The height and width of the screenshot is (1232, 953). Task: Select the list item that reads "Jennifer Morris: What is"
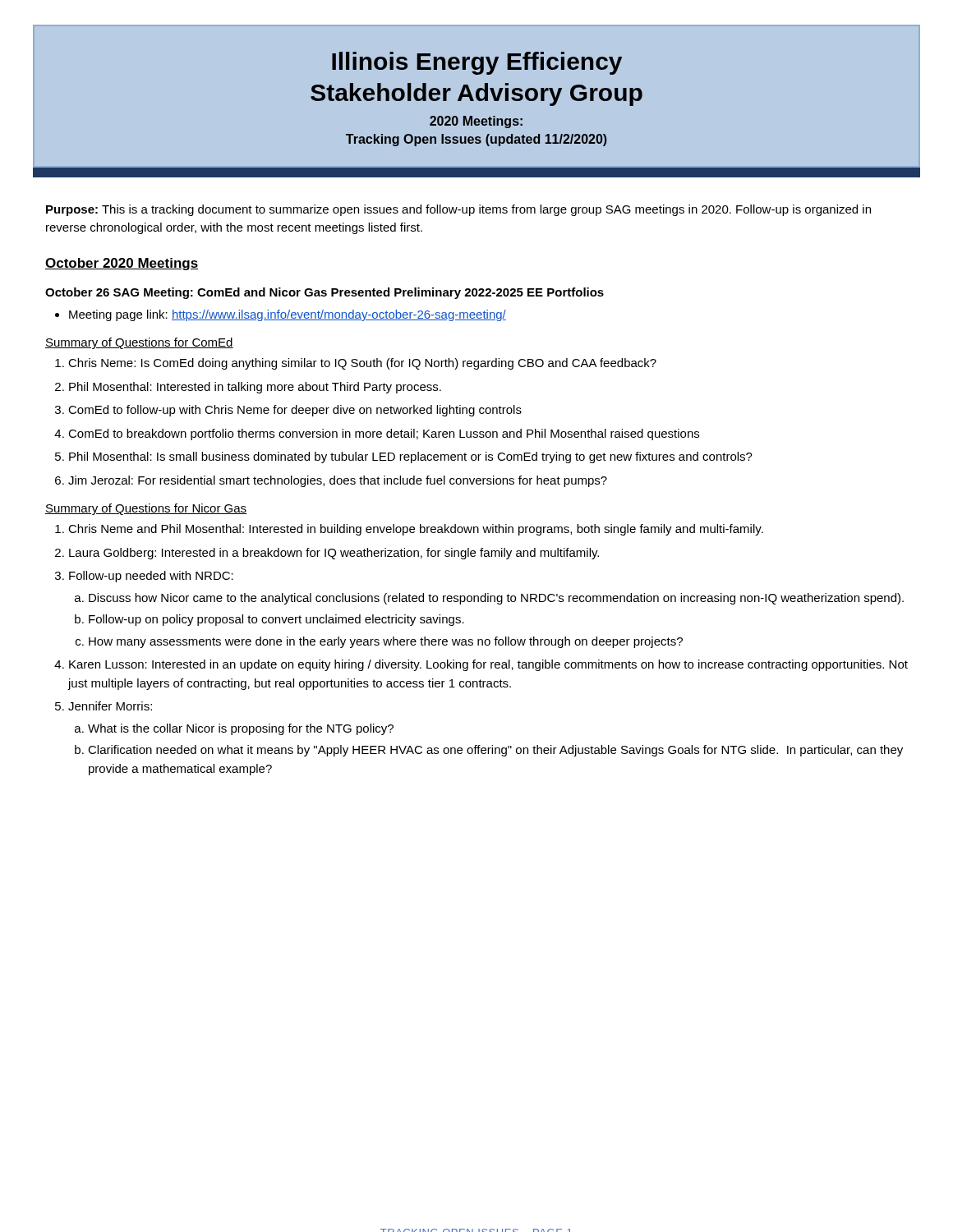pos(488,739)
